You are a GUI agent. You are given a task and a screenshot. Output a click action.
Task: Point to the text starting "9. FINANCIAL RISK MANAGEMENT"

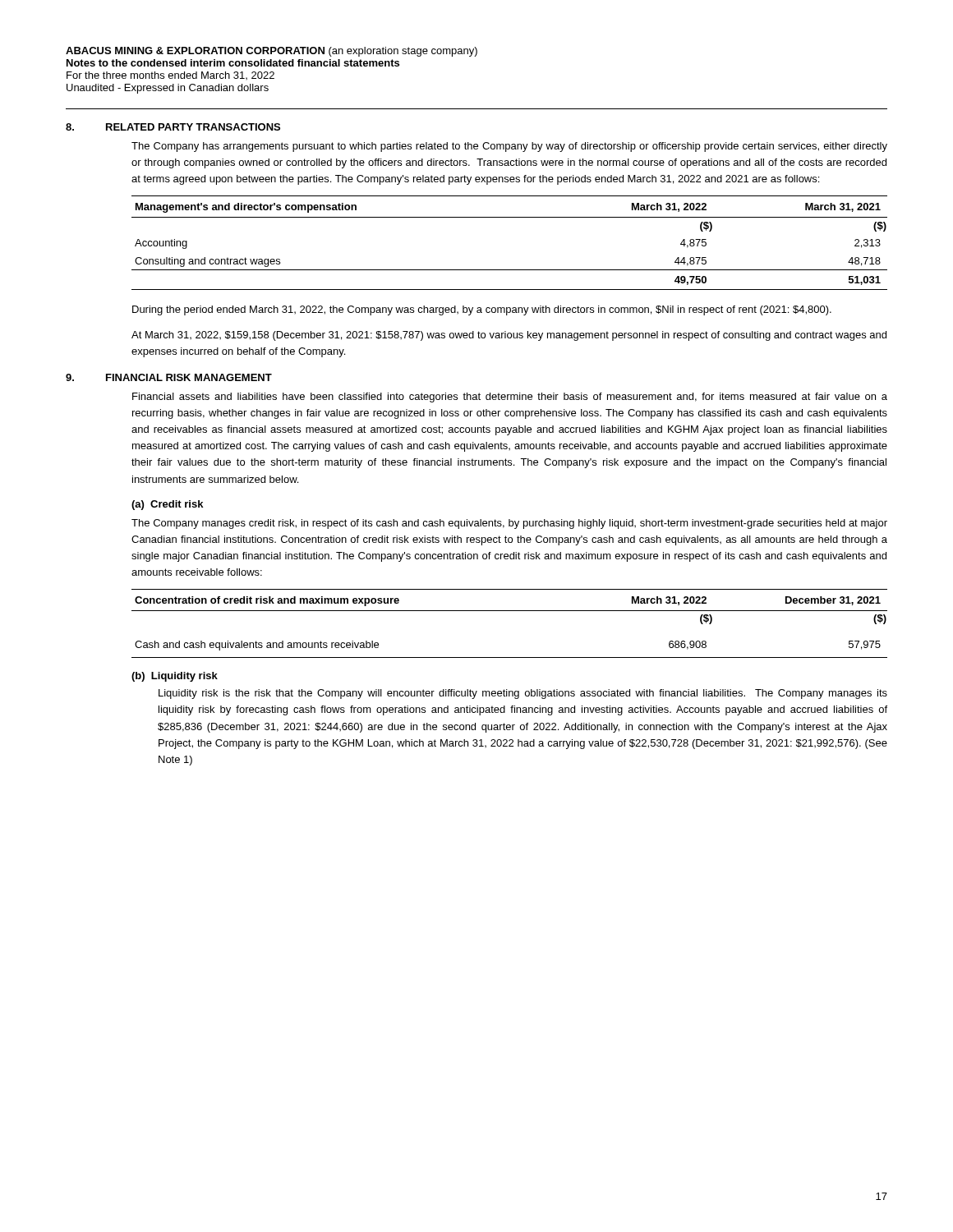(x=169, y=377)
